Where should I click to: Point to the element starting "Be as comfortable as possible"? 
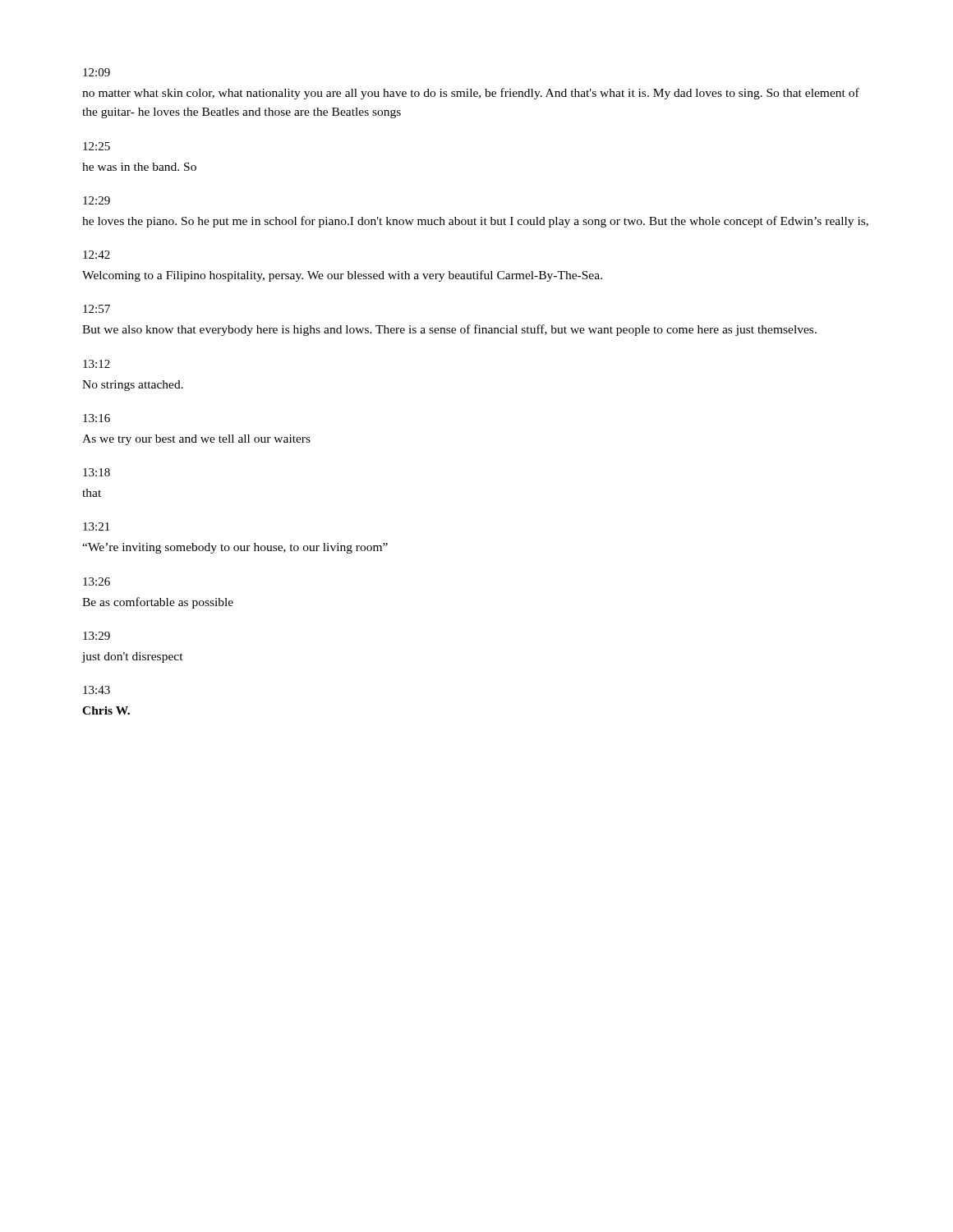[158, 601]
